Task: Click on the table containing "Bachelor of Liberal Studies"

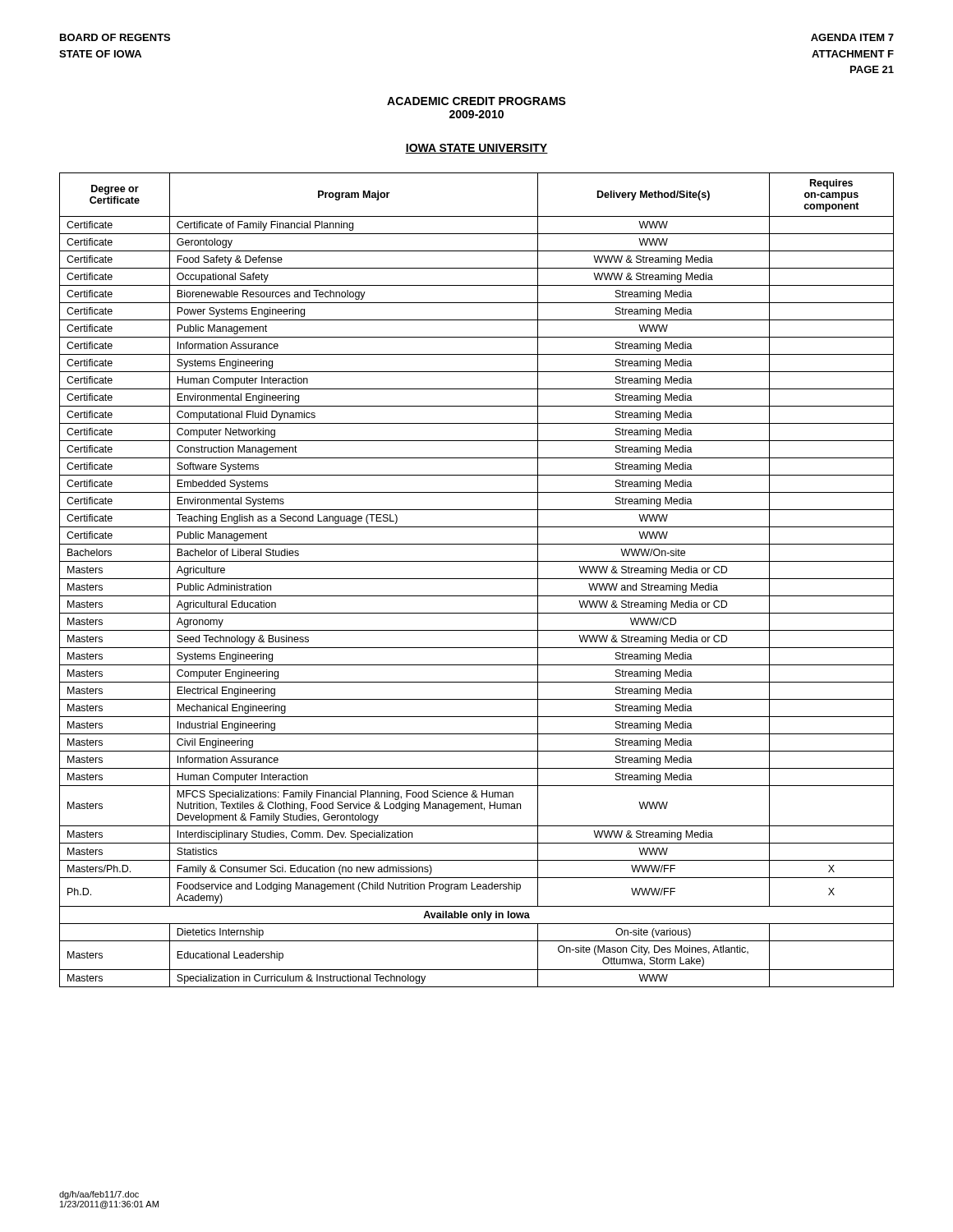Action: click(x=476, y=580)
